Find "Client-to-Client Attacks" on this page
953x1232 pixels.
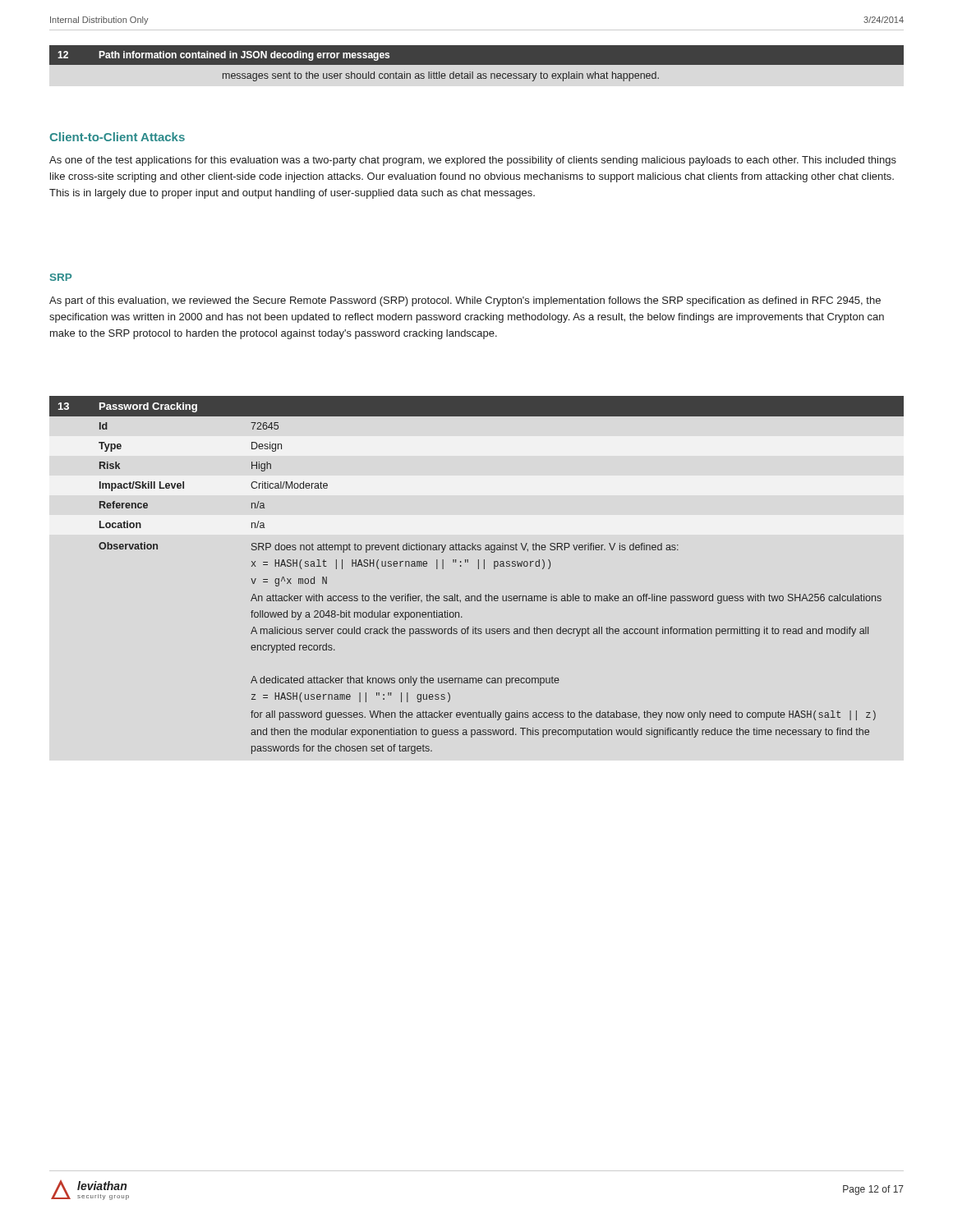click(x=117, y=137)
